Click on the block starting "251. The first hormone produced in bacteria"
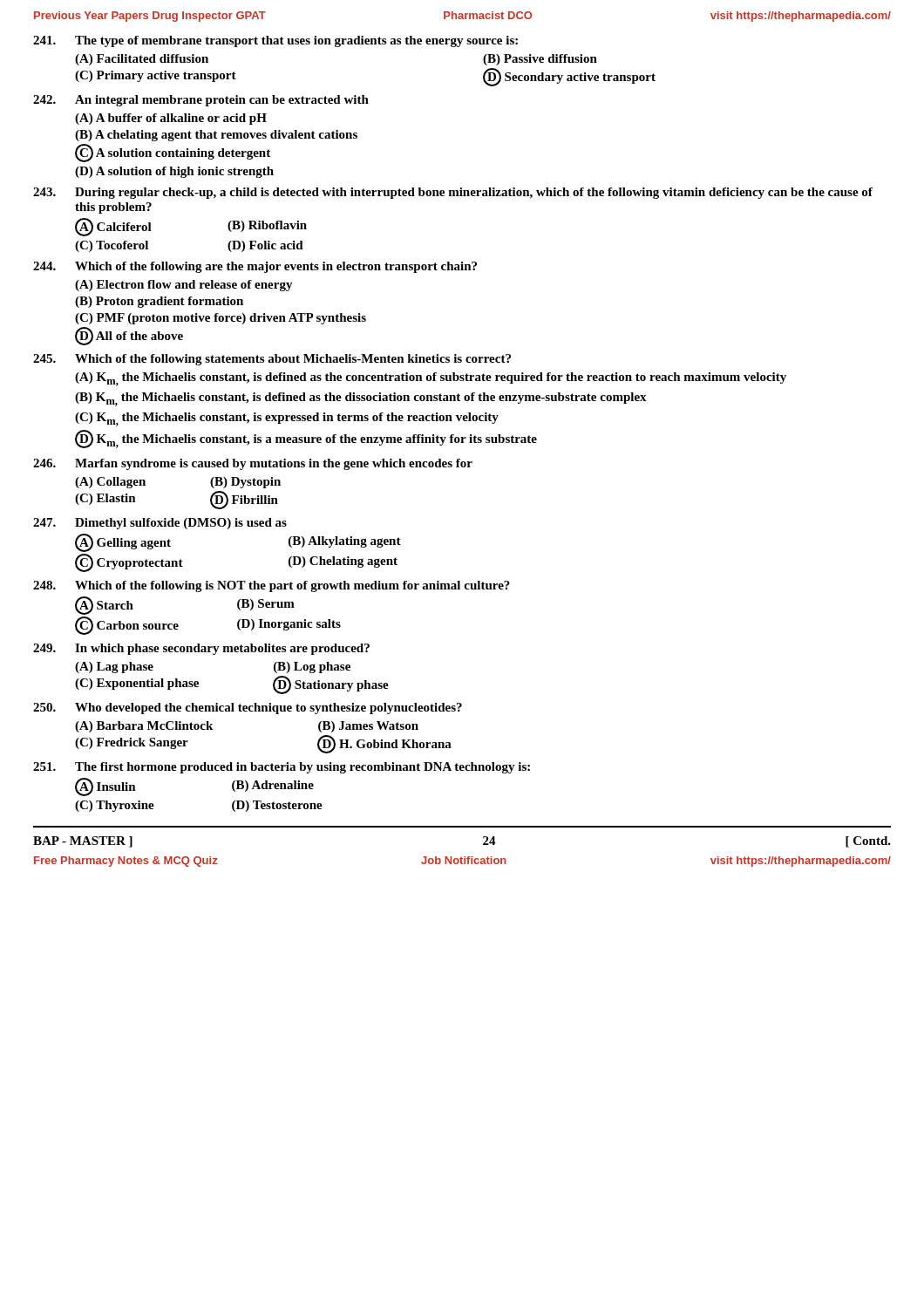 tap(282, 768)
